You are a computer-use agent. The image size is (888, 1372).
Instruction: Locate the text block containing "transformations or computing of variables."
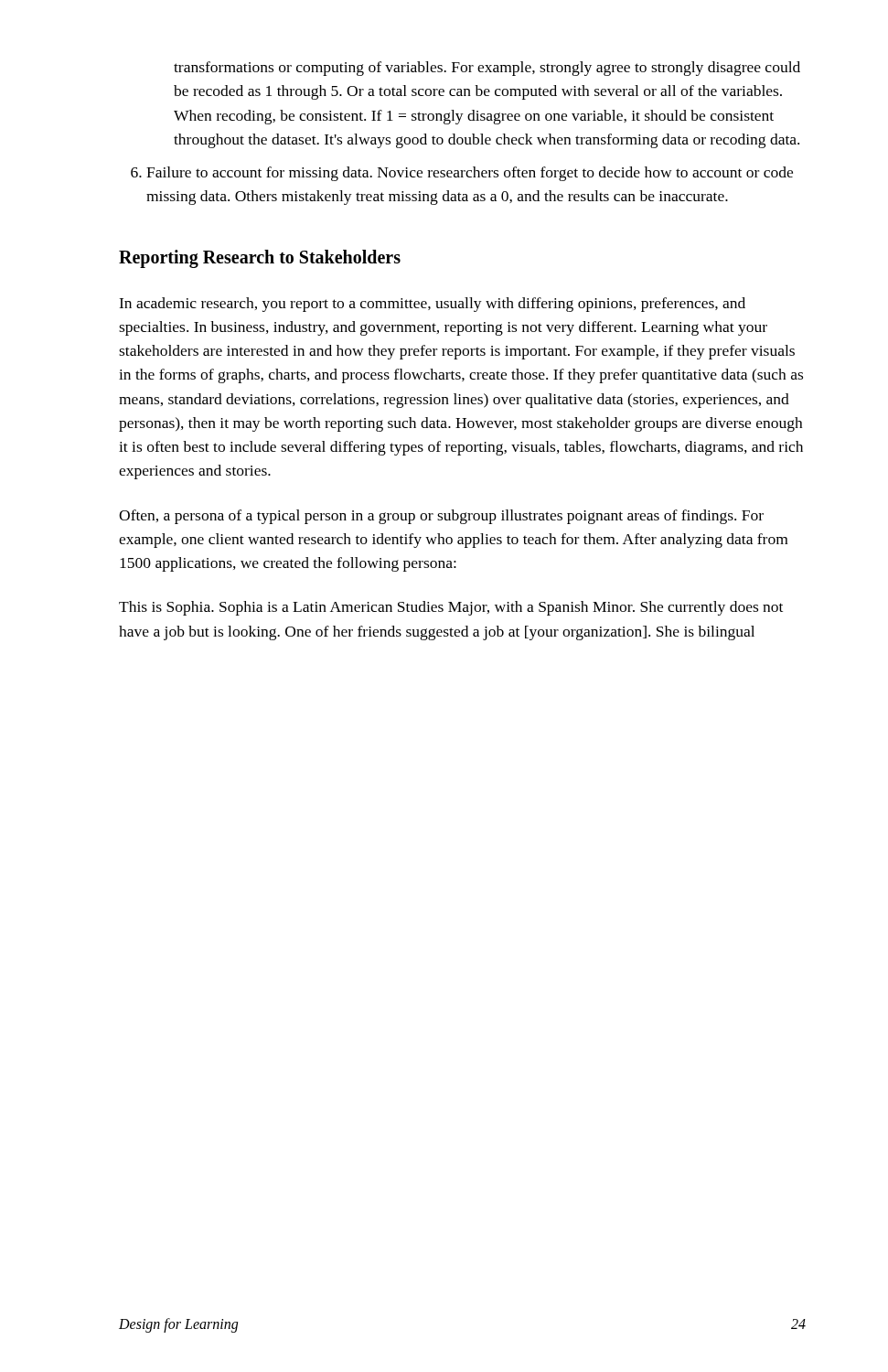pyautogui.click(x=487, y=103)
